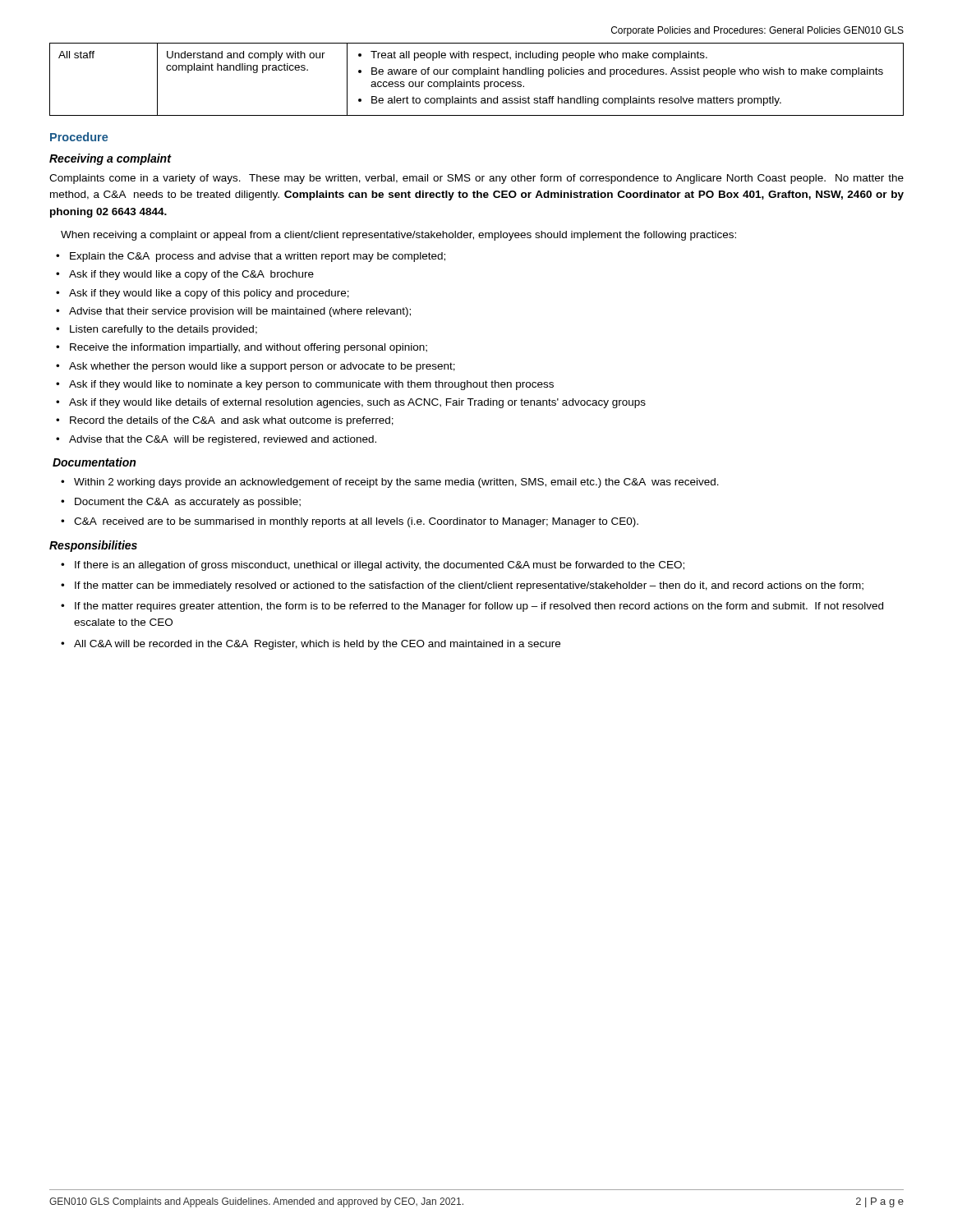Point to the text block starting "•Record the details of the"
Viewport: 953px width, 1232px height.
point(225,421)
